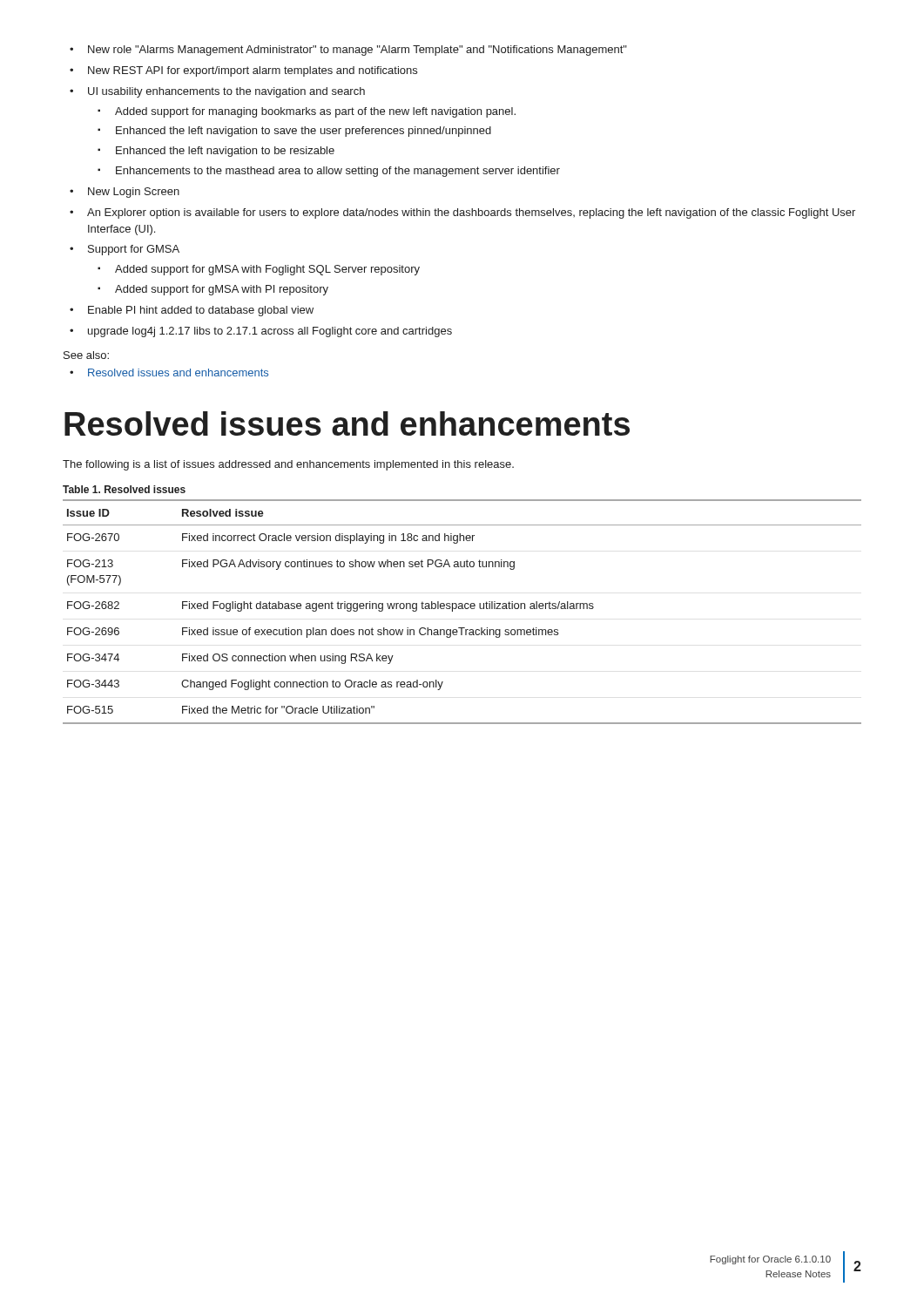Viewport: 924px width, 1307px height.
Task: Navigate to the text starting "New role "Alarms Management Administrator""
Action: [348, 51]
